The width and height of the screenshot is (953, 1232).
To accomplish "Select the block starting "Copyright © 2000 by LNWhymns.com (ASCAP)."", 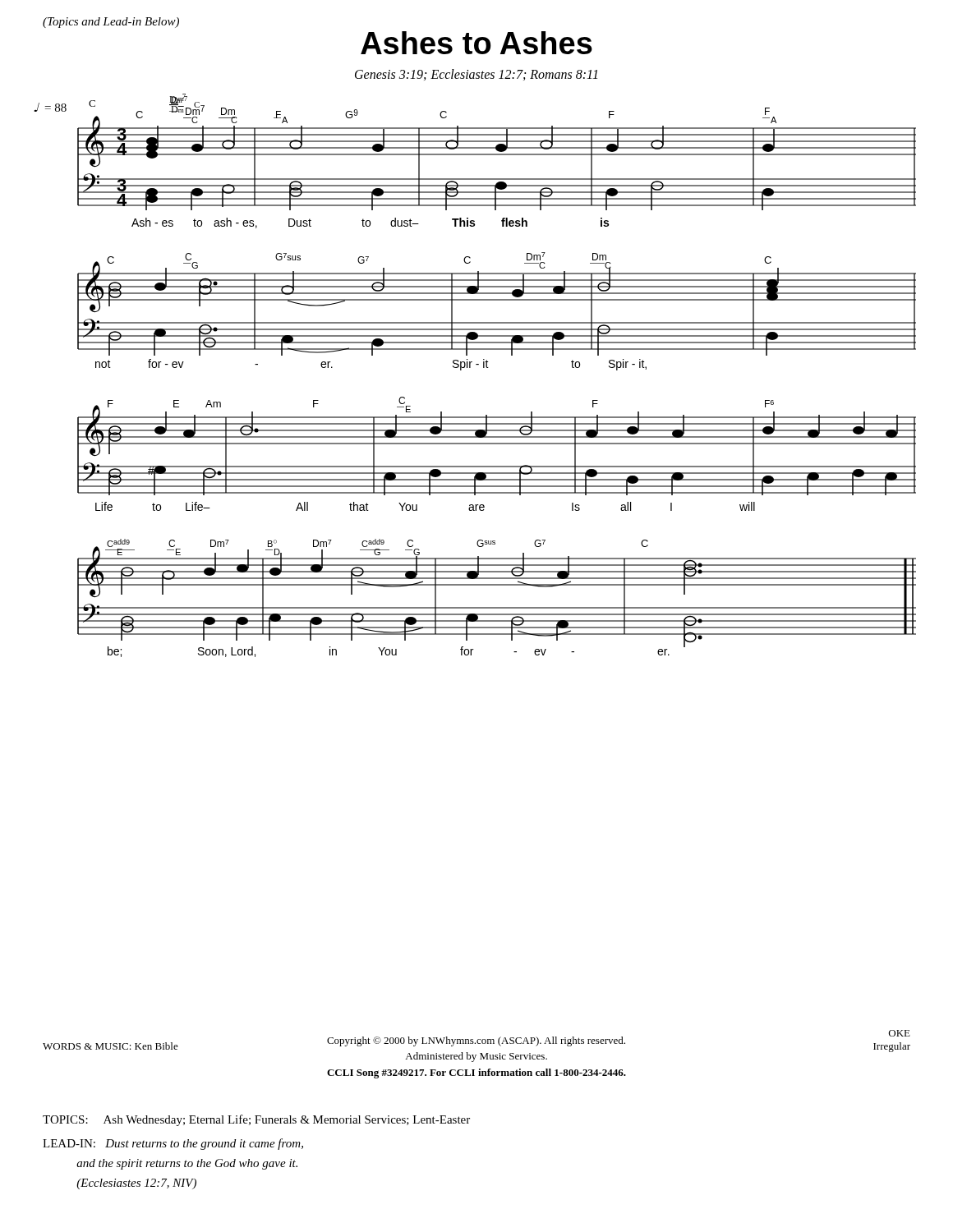I will click(476, 1056).
